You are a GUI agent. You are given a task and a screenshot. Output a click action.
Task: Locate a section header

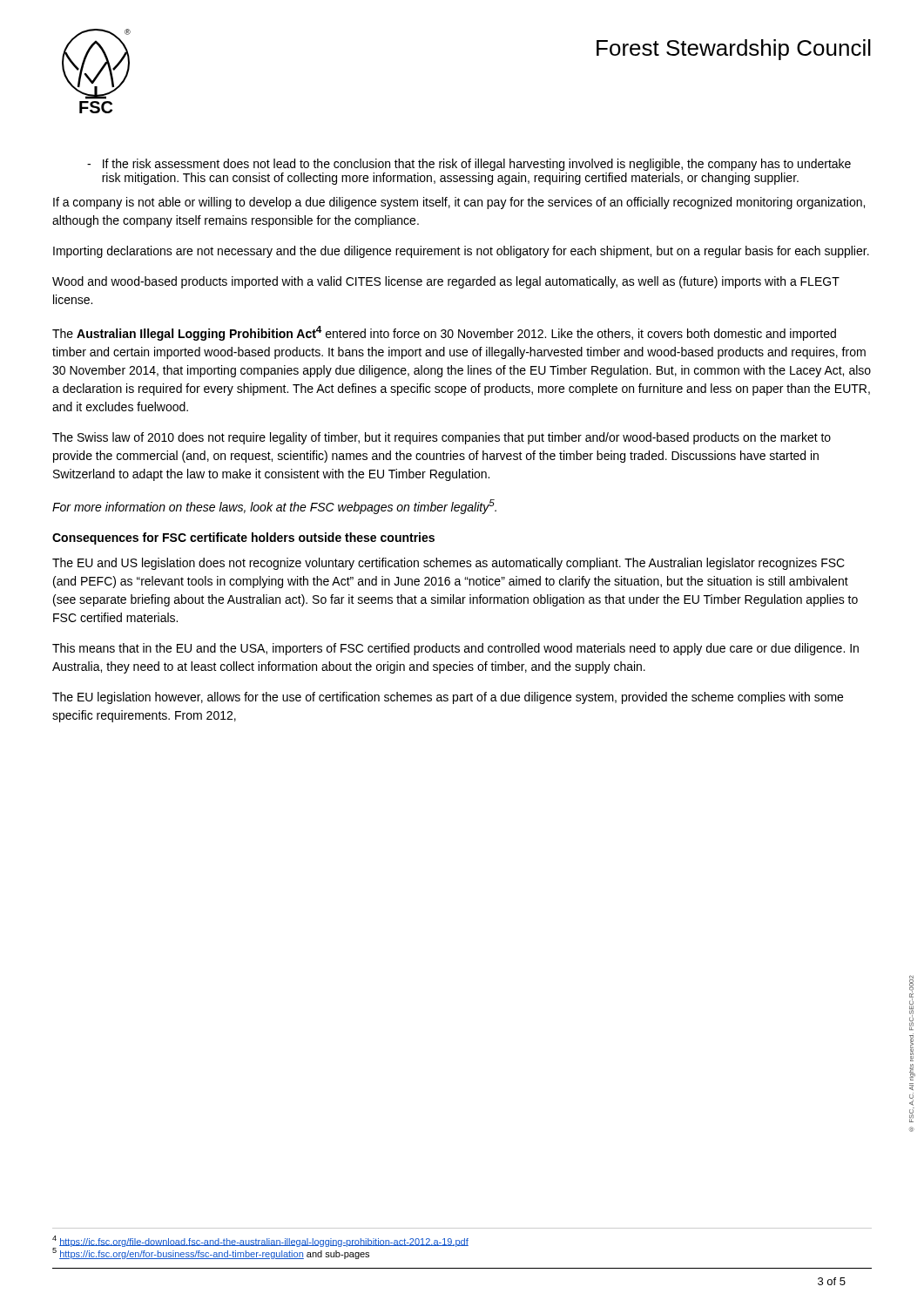pos(462,538)
